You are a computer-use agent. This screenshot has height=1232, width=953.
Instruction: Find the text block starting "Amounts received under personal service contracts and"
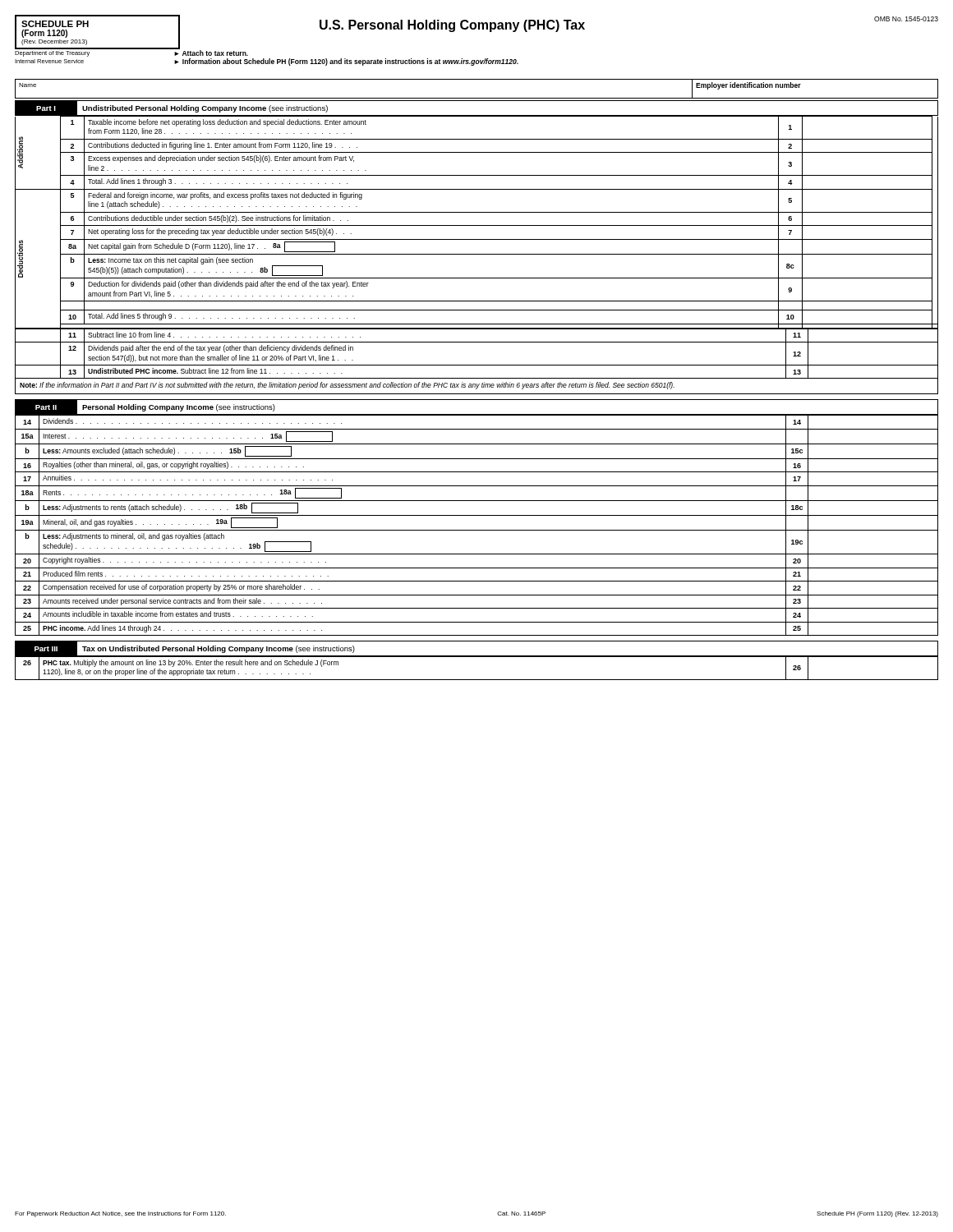[x=183, y=601]
